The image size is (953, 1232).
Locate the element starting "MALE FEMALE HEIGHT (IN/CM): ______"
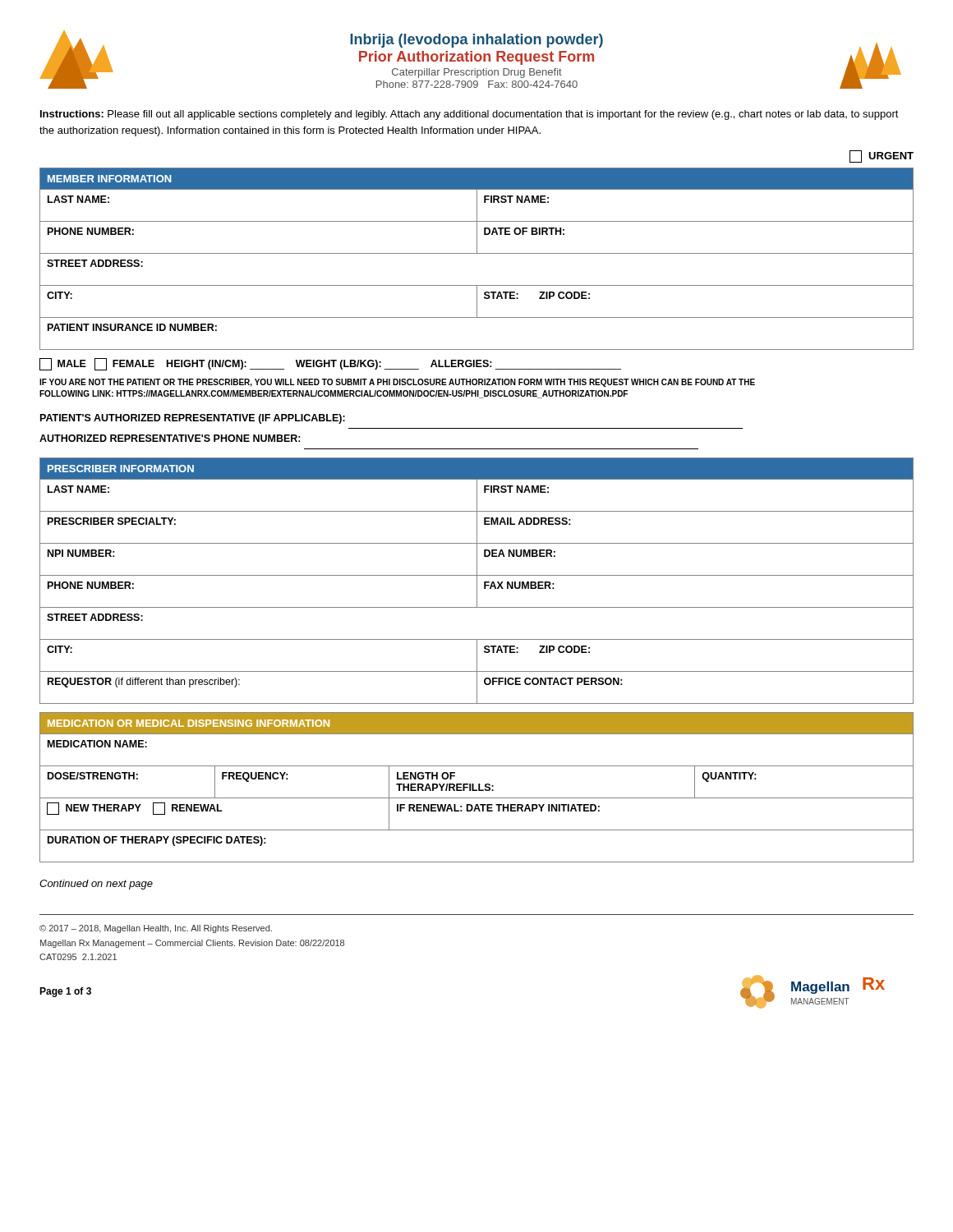coord(476,364)
